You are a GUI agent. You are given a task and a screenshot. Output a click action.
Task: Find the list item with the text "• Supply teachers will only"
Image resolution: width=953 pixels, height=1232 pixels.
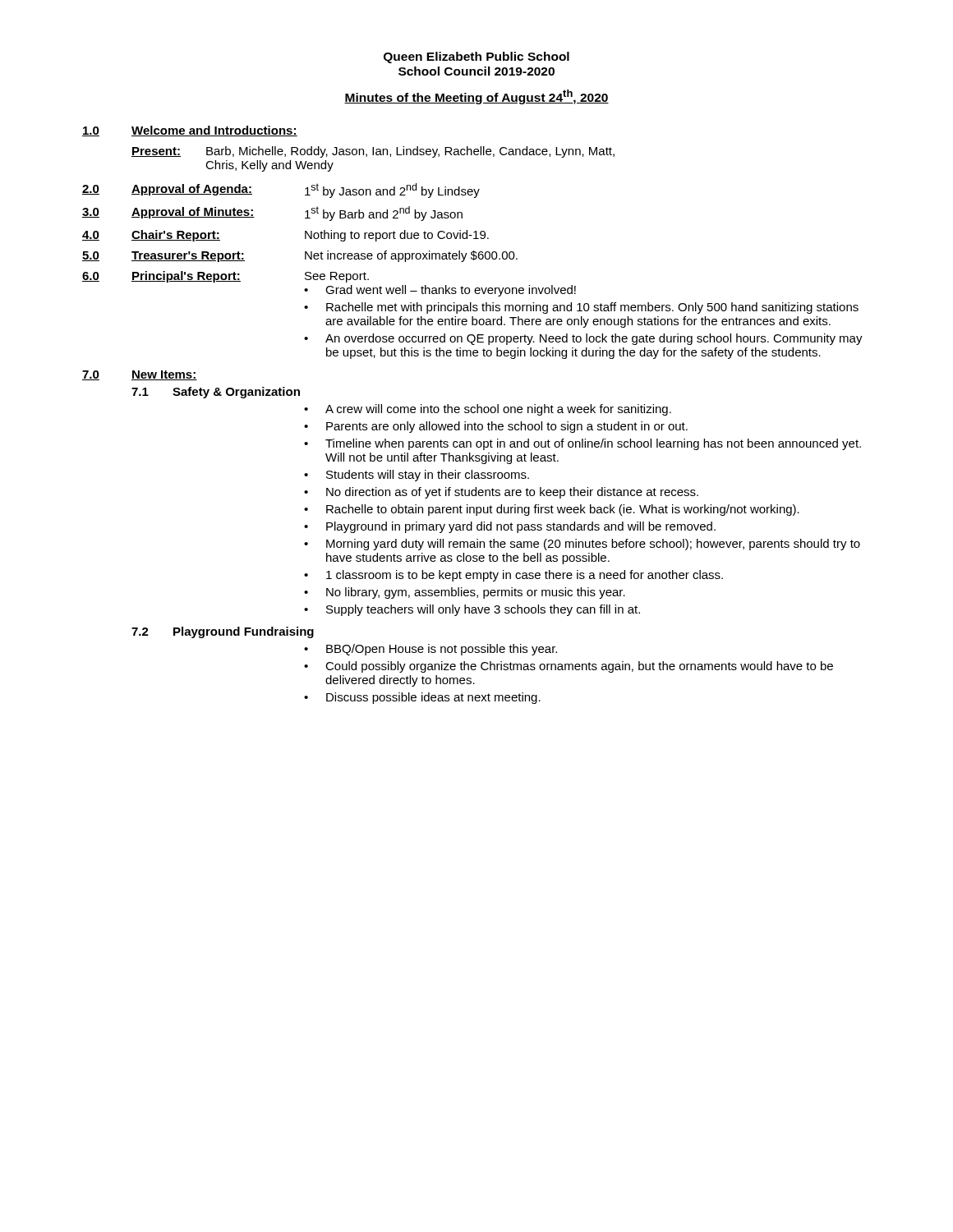(x=473, y=609)
